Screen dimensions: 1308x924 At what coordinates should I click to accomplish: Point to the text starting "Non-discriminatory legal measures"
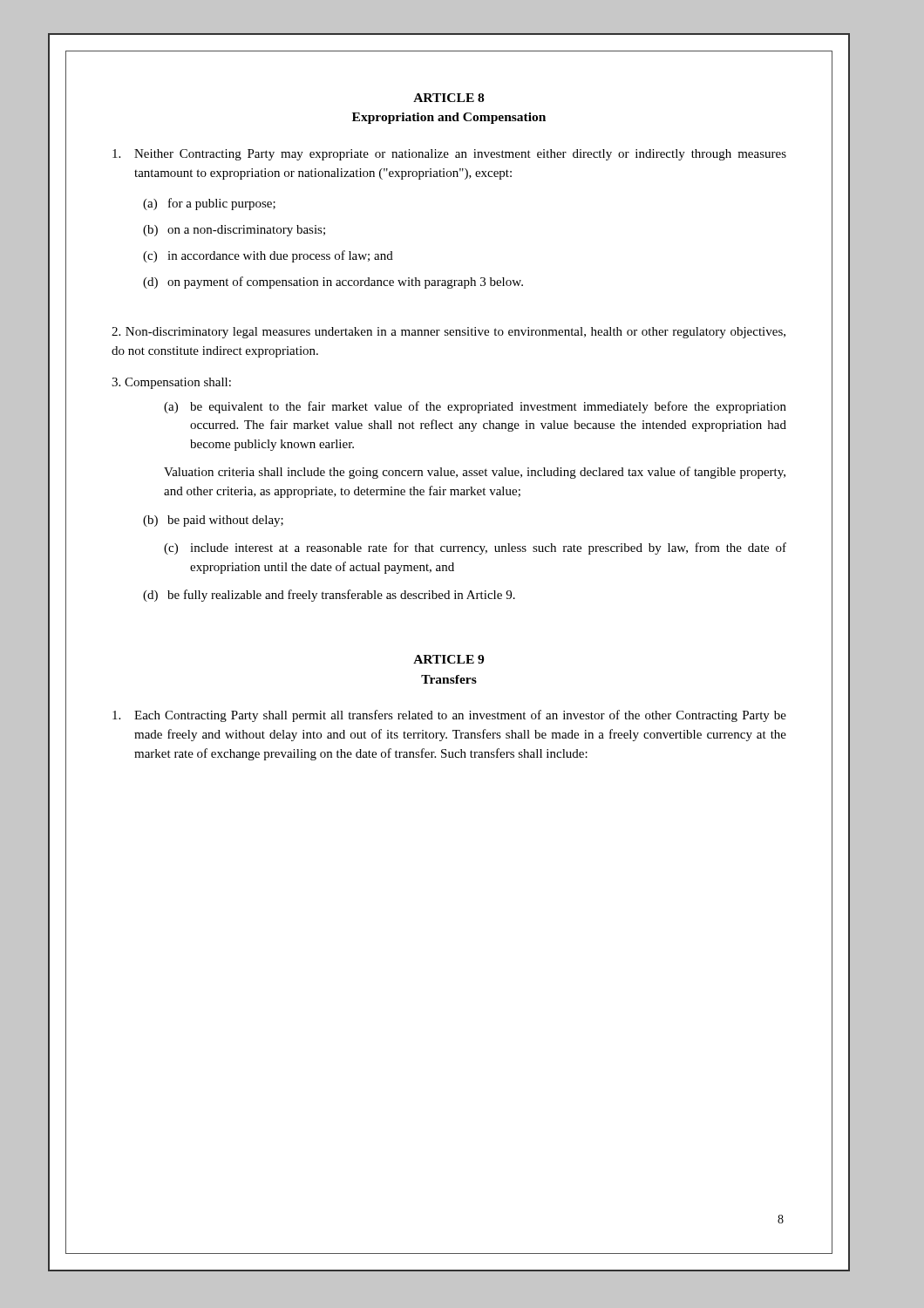coord(449,341)
